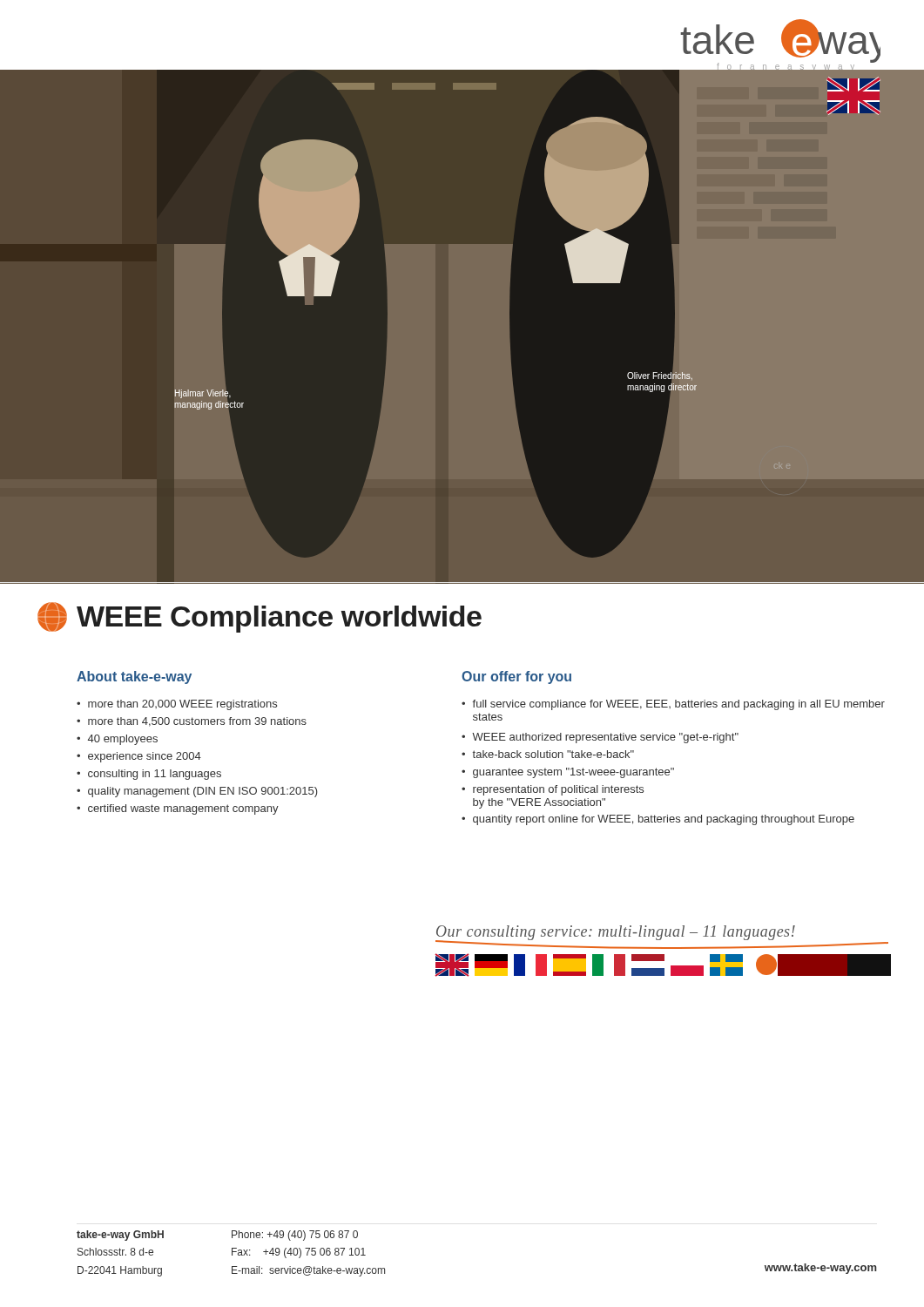This screenshot has width=924, height=1307.
Task: Locate the infographic
Action: click(x=662, y=958)
